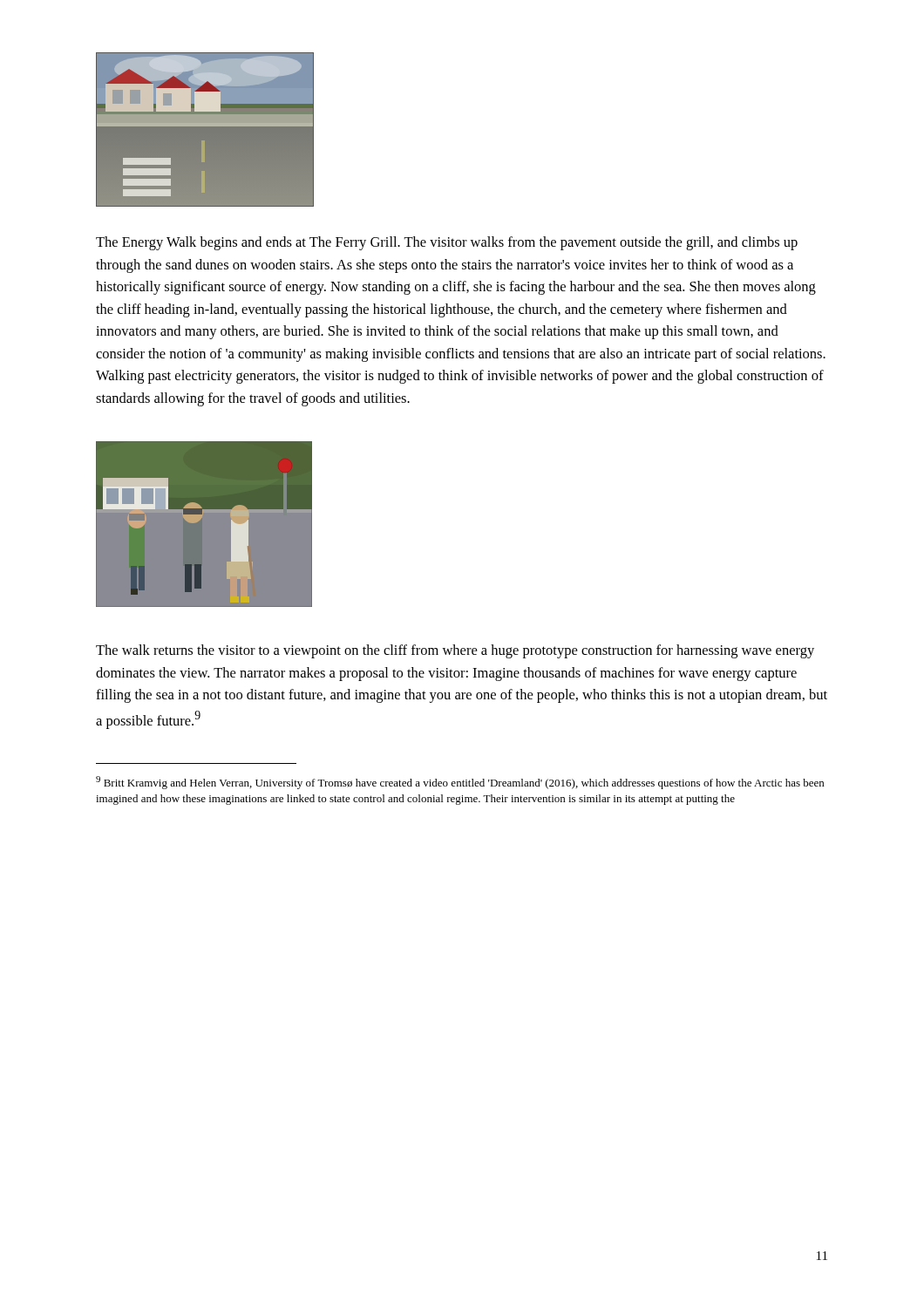This screenshot has height=1308, width=924.
Task: Find the block starting "The Energy Walk"
Action: [x=462, y=320]
